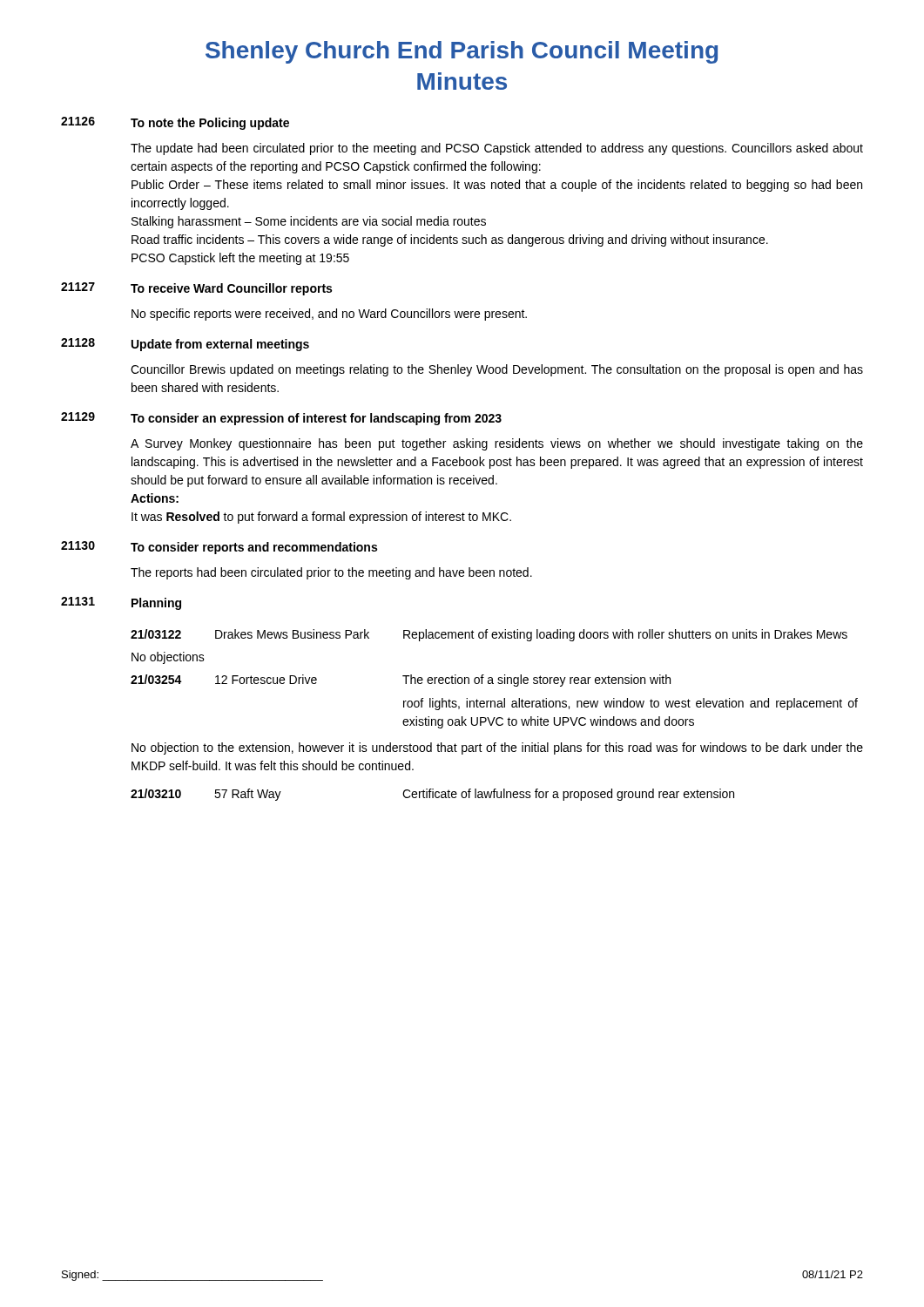Point to the block beginning "A Survey Monkey questionnaire has been"

pos(497,480)
